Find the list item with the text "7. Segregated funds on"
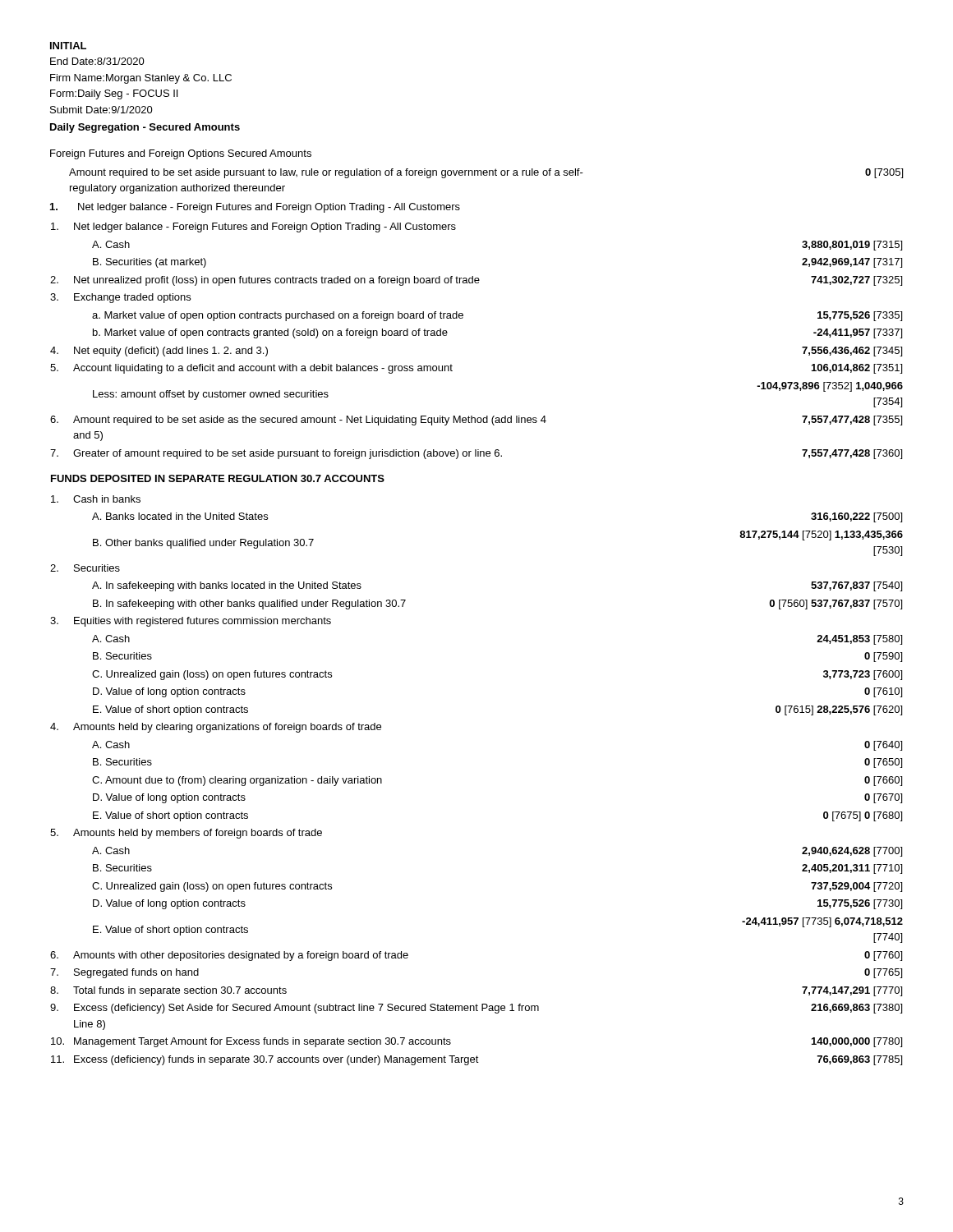 [135, 973]
